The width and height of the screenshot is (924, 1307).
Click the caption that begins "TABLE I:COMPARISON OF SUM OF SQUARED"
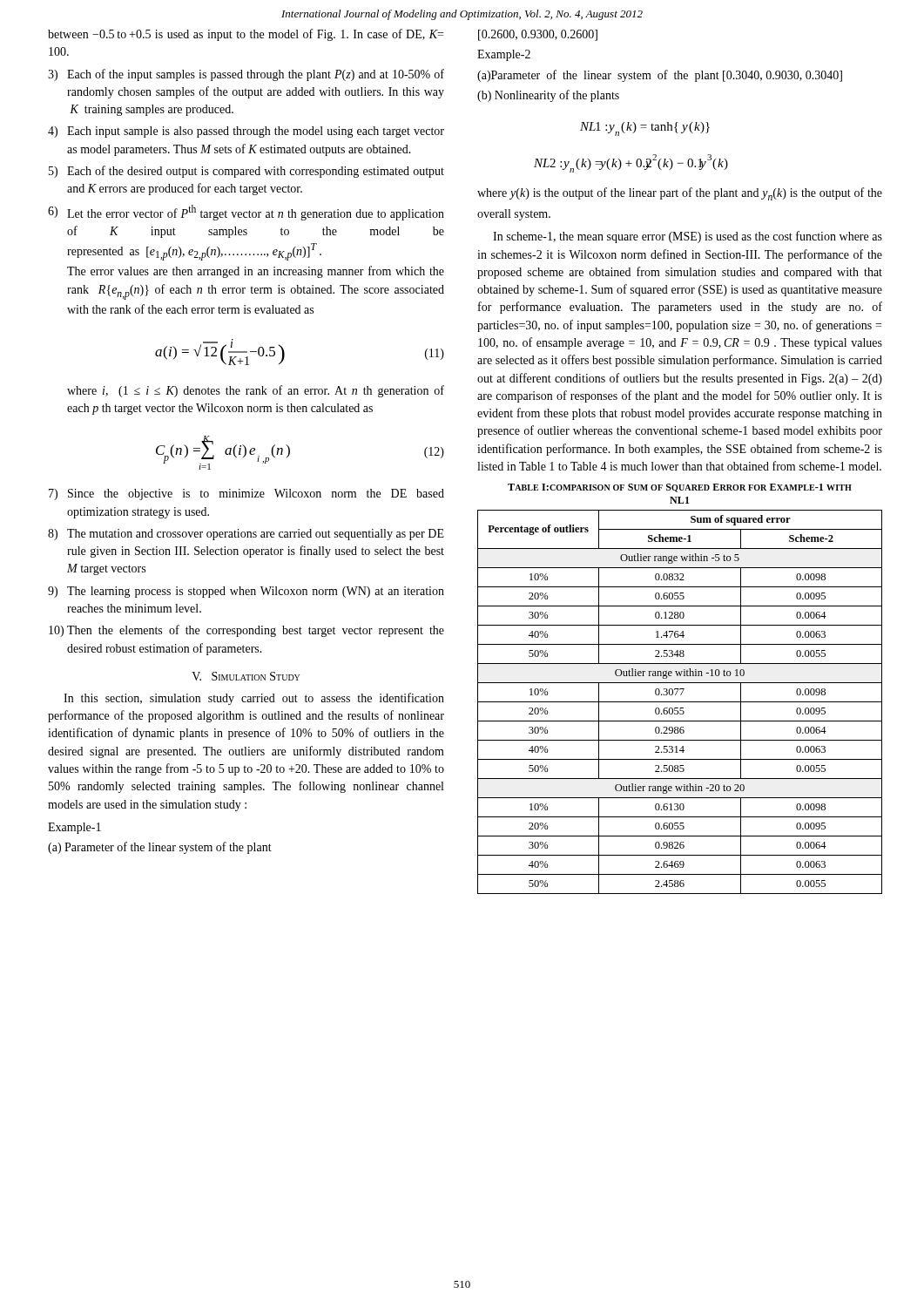[x=680, y=494]
